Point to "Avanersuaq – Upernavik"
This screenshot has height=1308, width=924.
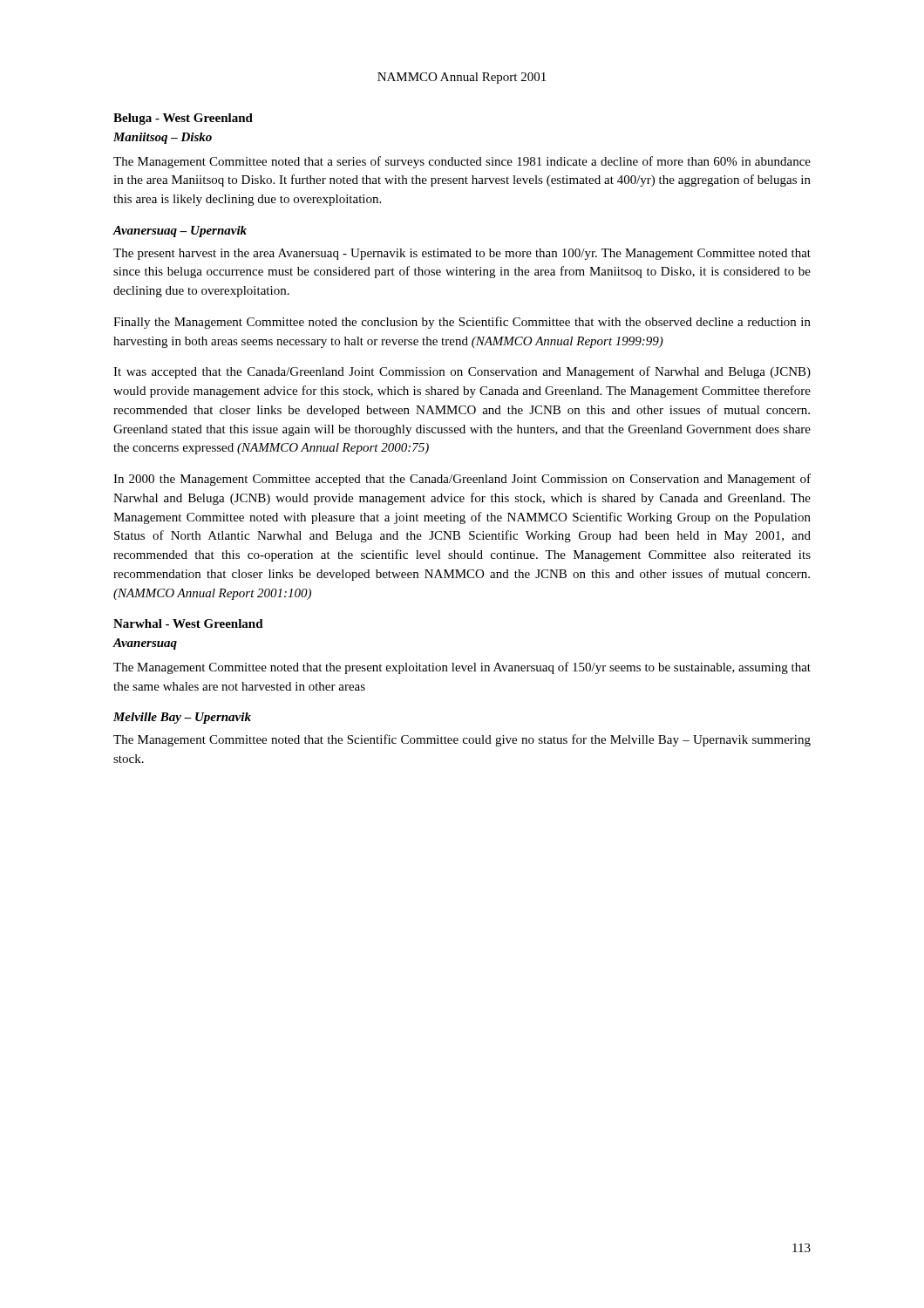pos(180,230)
